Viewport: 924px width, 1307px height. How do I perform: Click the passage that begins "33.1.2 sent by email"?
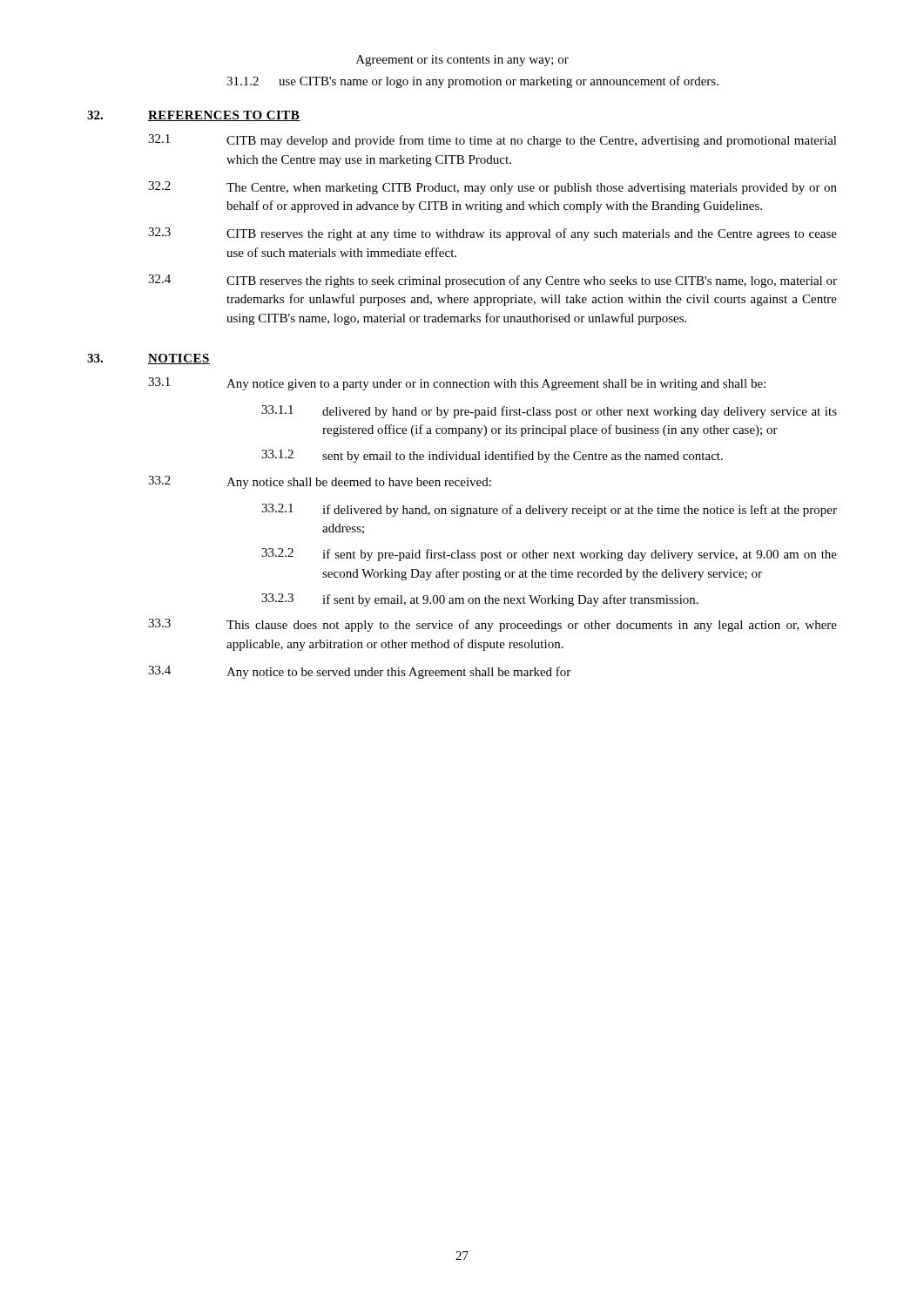tap(549, 456)
